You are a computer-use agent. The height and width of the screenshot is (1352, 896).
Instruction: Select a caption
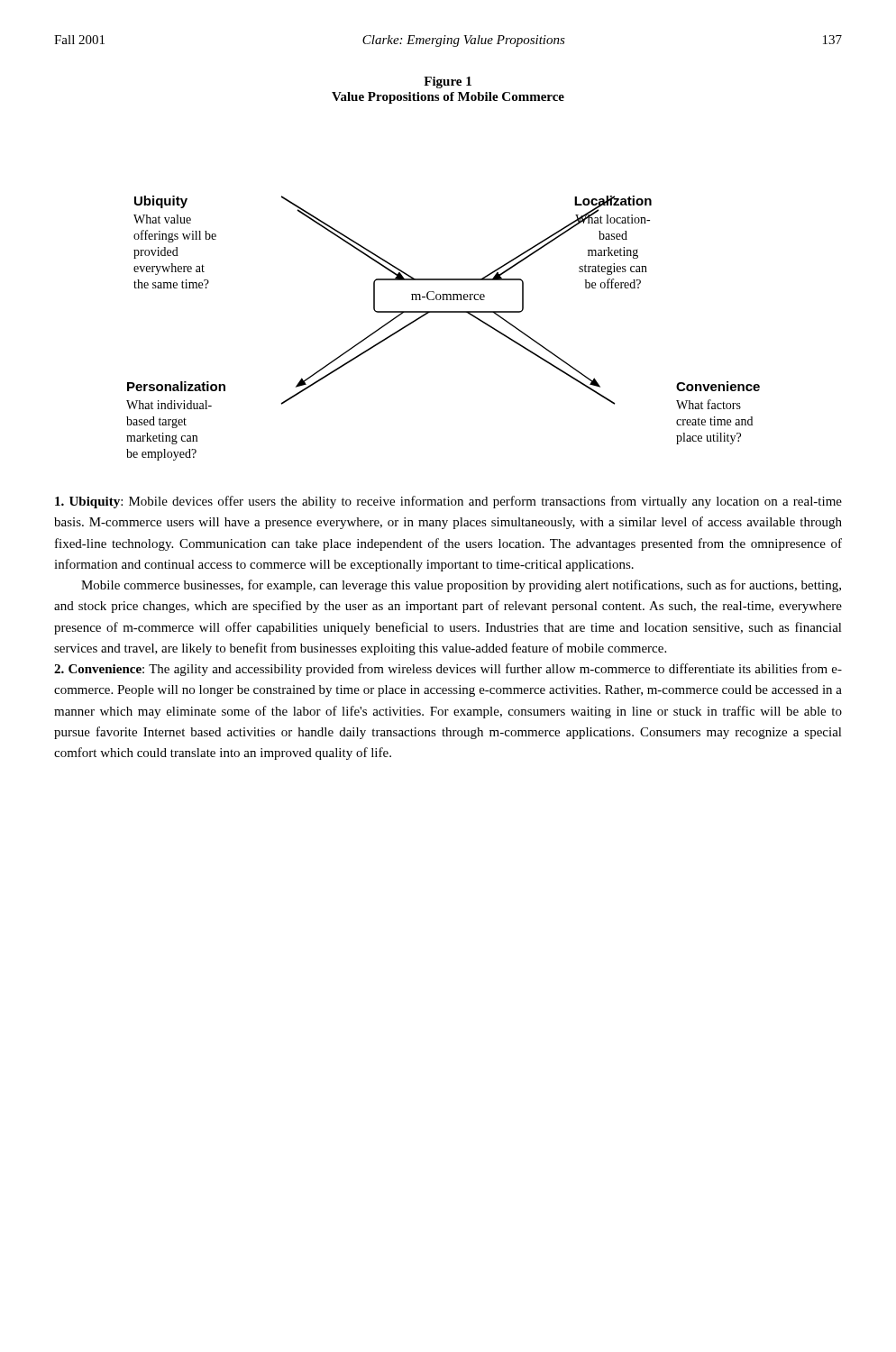tap(448, 89)
